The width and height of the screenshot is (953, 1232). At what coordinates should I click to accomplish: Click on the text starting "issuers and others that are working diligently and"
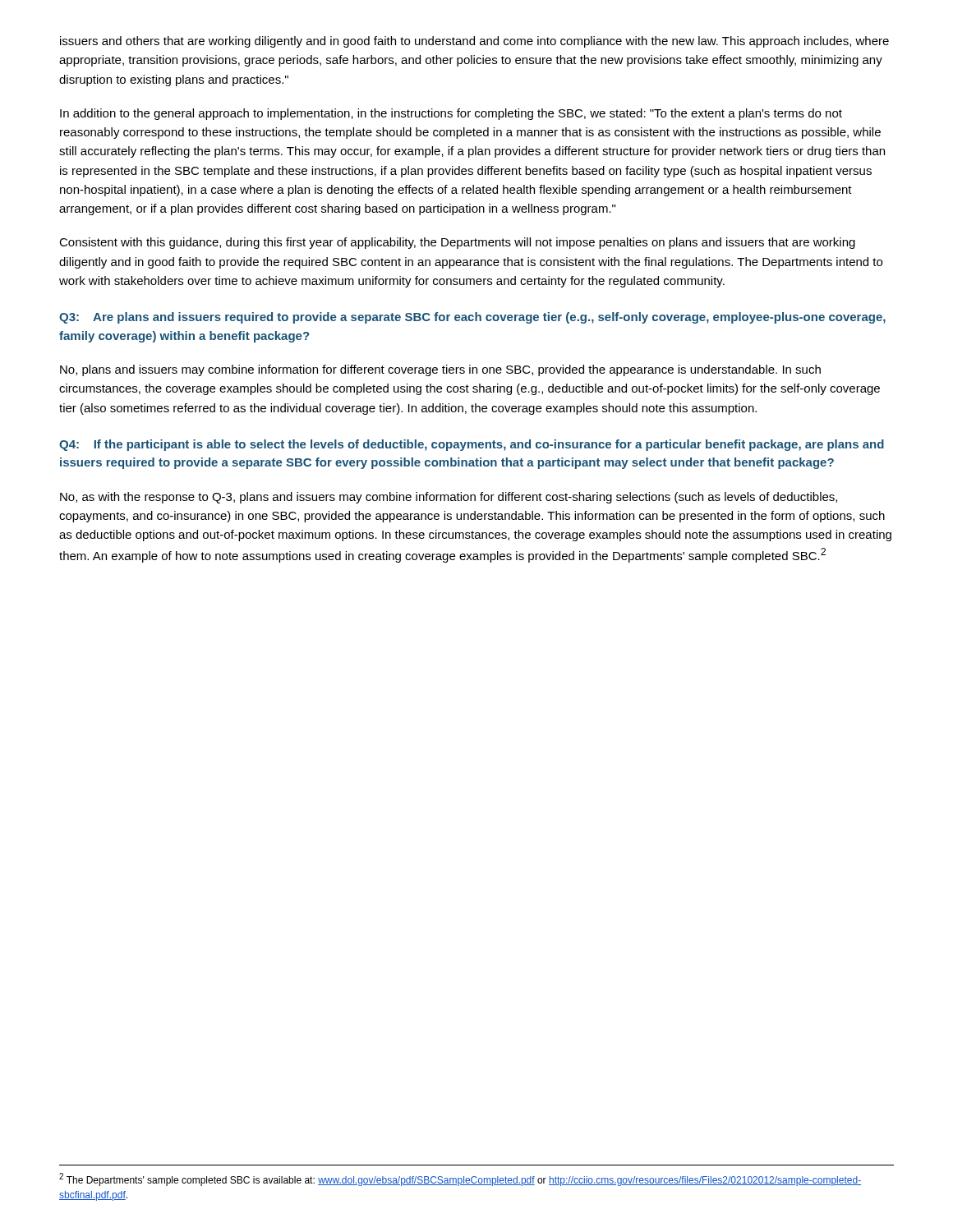[474, 60]
